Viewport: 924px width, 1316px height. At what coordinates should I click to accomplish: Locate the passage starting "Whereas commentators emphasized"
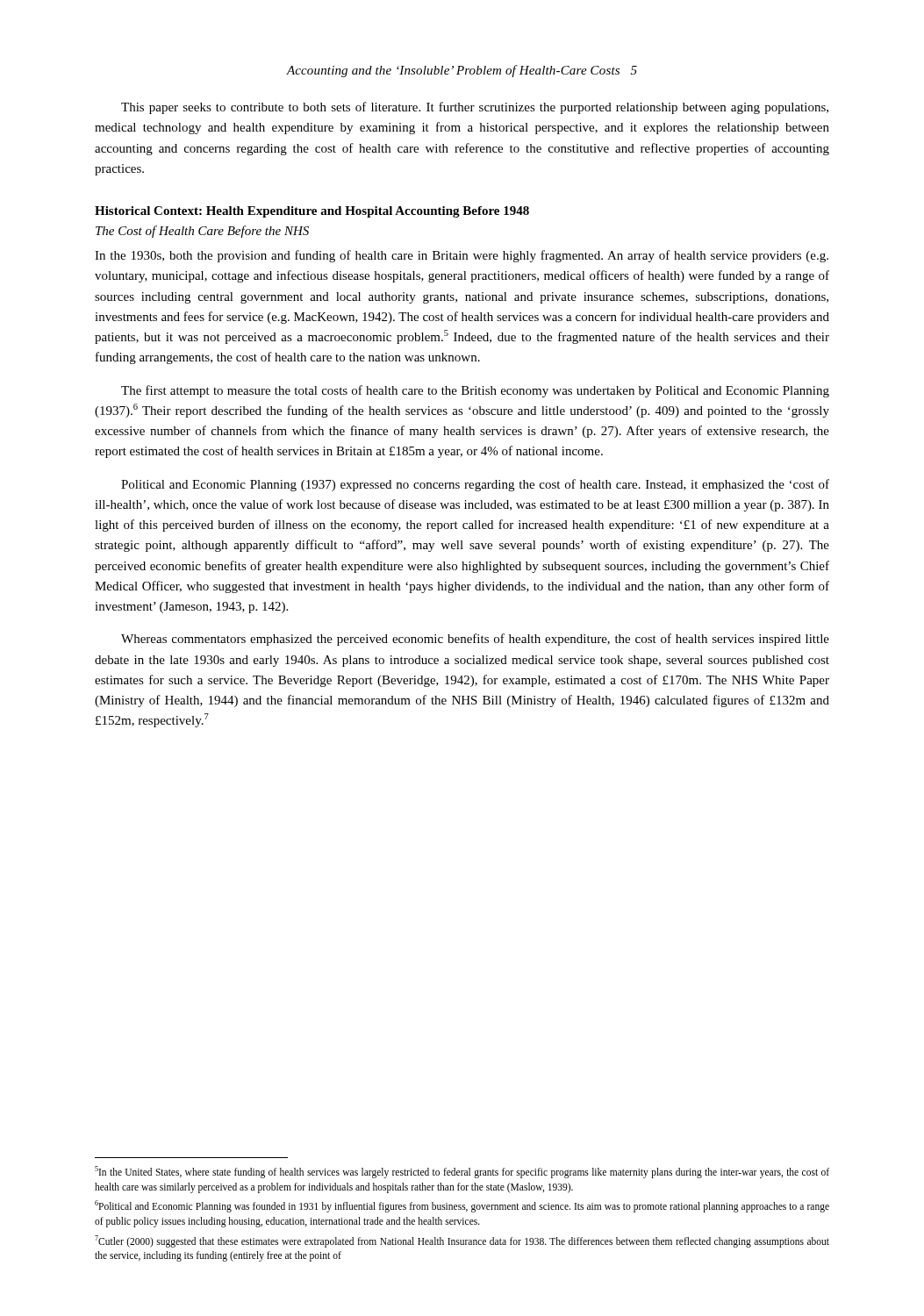pos(462,680)
